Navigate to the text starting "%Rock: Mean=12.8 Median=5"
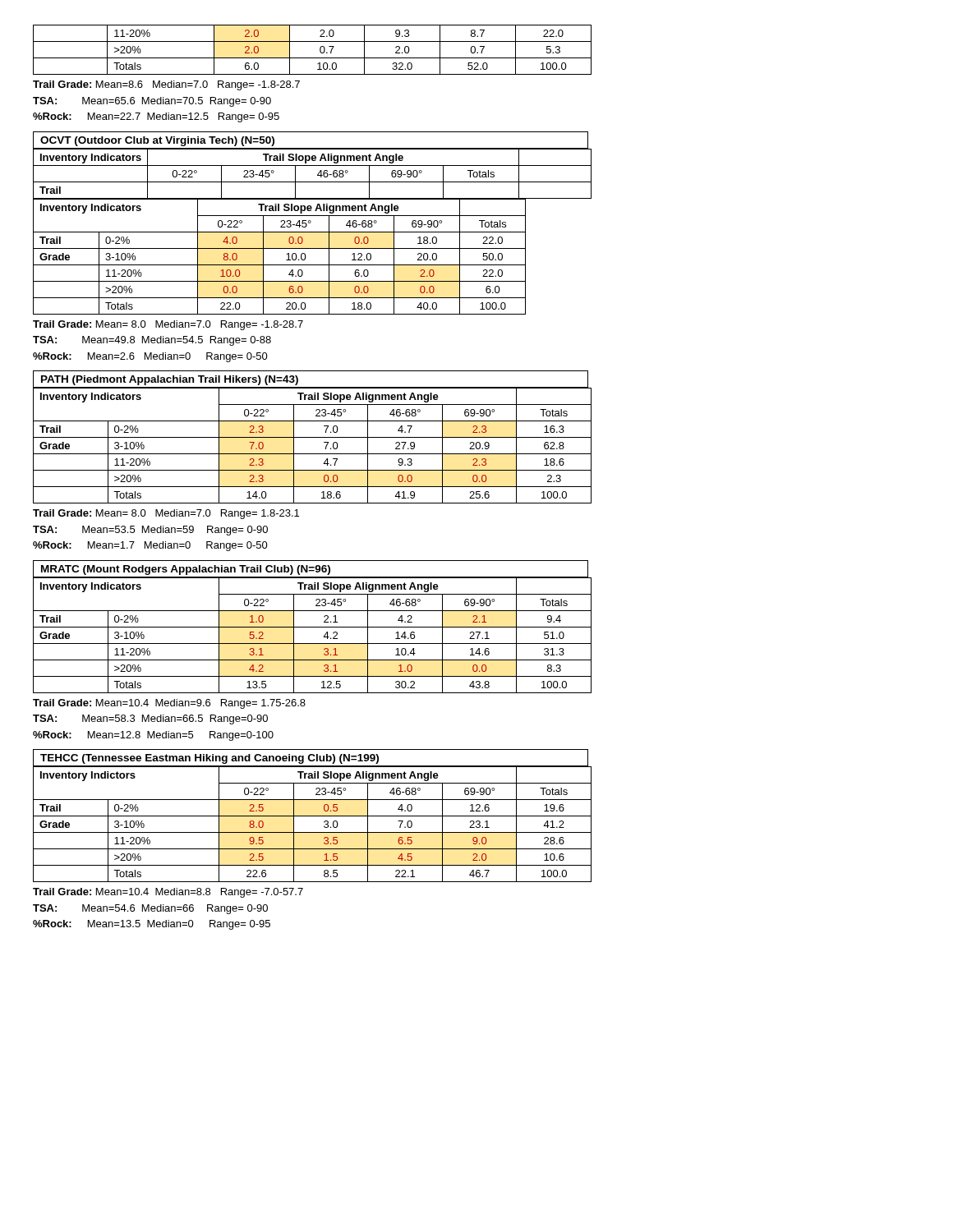The height and width of the screenshot is (1232, 953). pos(153,734)
